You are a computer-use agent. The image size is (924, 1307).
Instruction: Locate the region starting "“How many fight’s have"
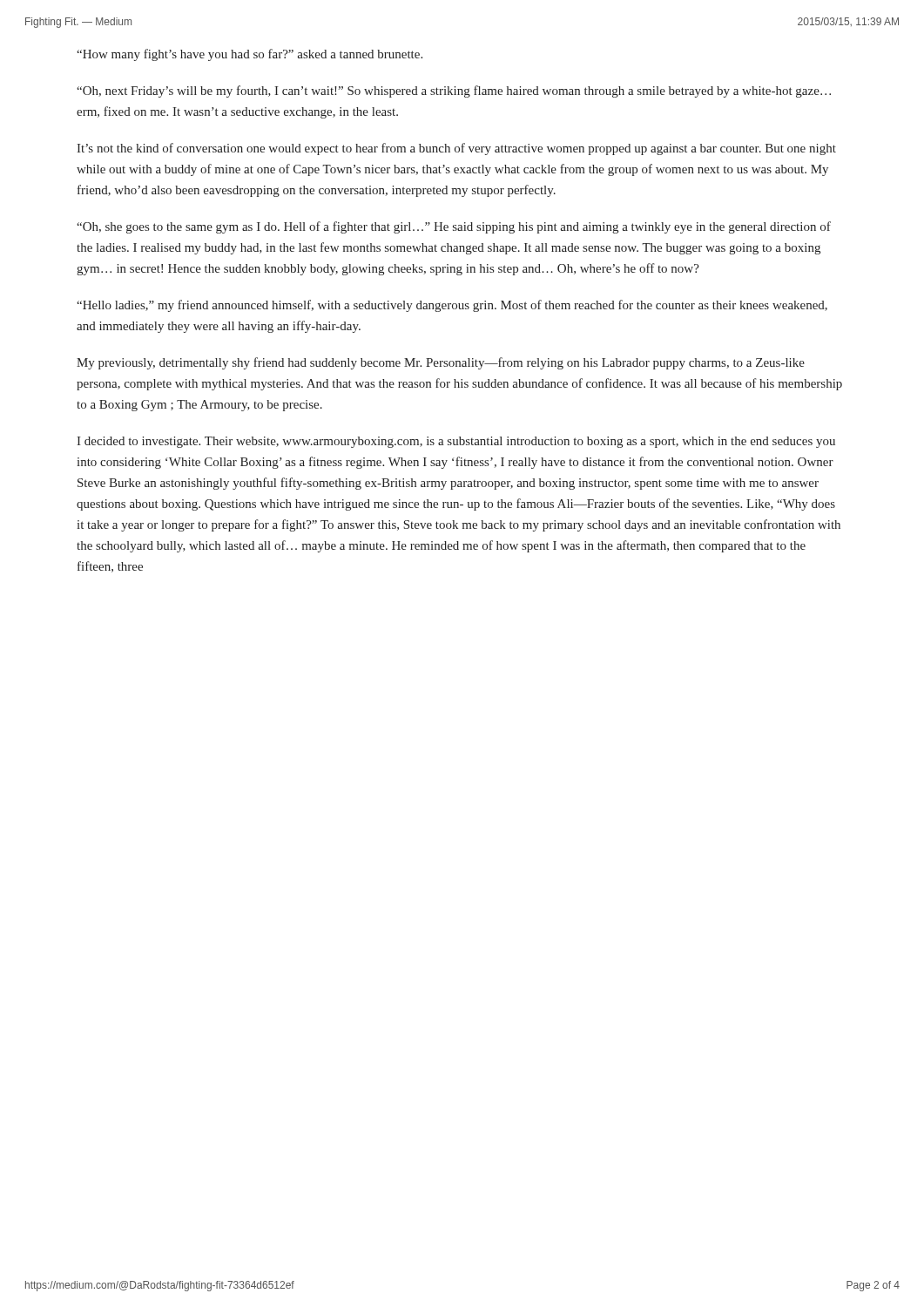[250, 54]
